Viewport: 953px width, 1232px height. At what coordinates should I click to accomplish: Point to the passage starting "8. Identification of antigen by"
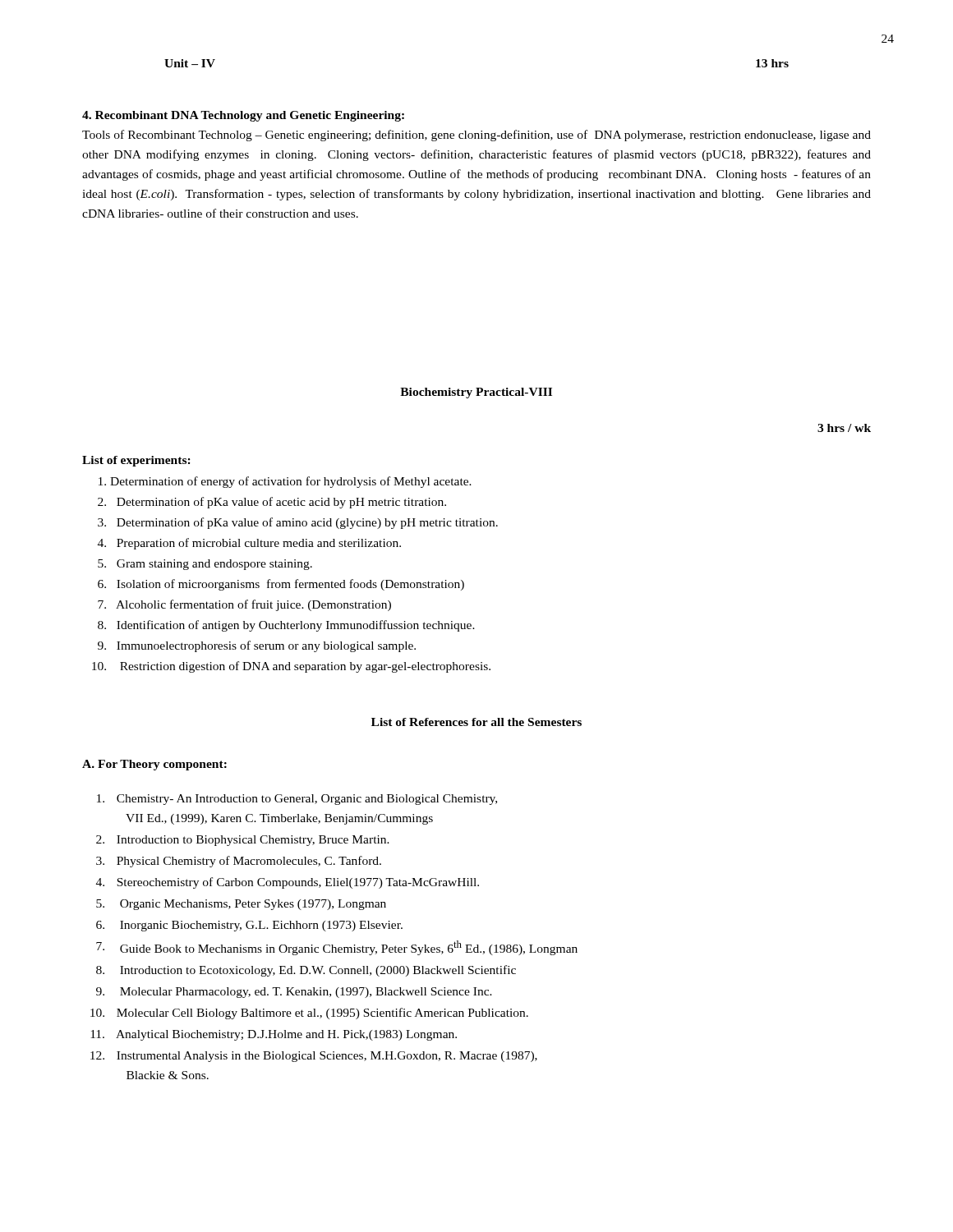click(x=476, y=625)
